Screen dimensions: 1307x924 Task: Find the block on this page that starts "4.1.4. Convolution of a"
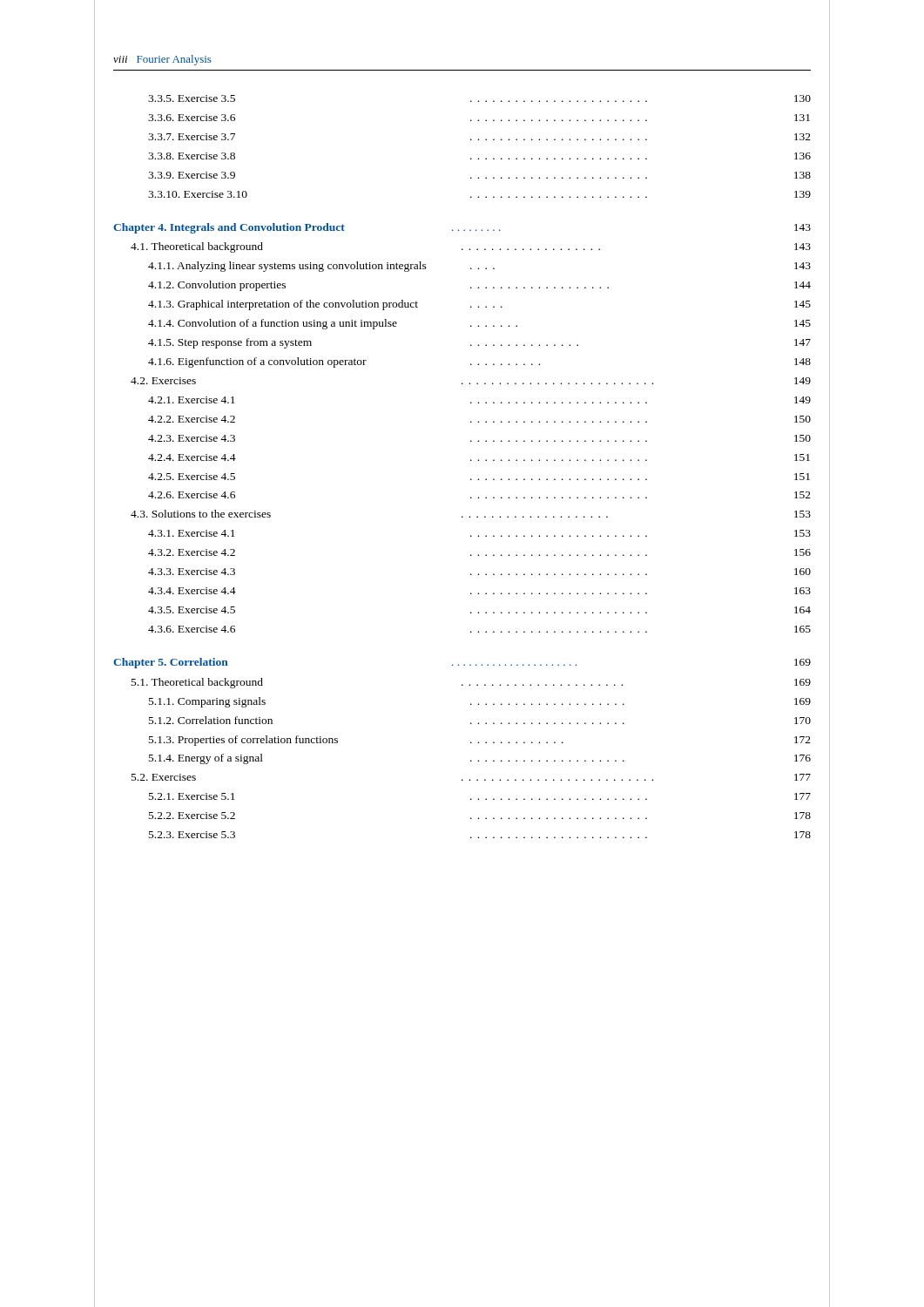pos(479,324)
